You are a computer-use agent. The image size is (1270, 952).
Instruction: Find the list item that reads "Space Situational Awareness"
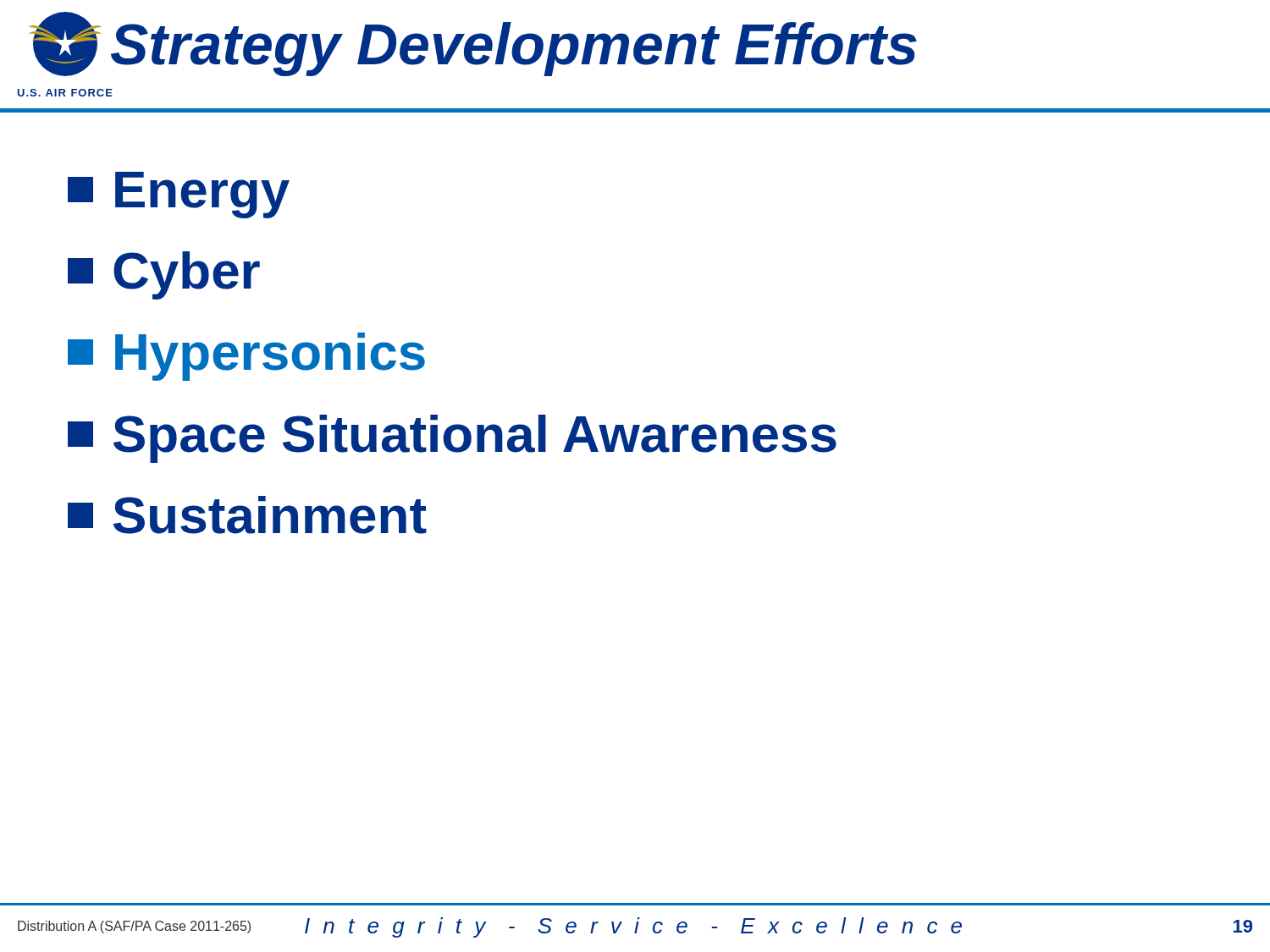click(x=453, y=434)
